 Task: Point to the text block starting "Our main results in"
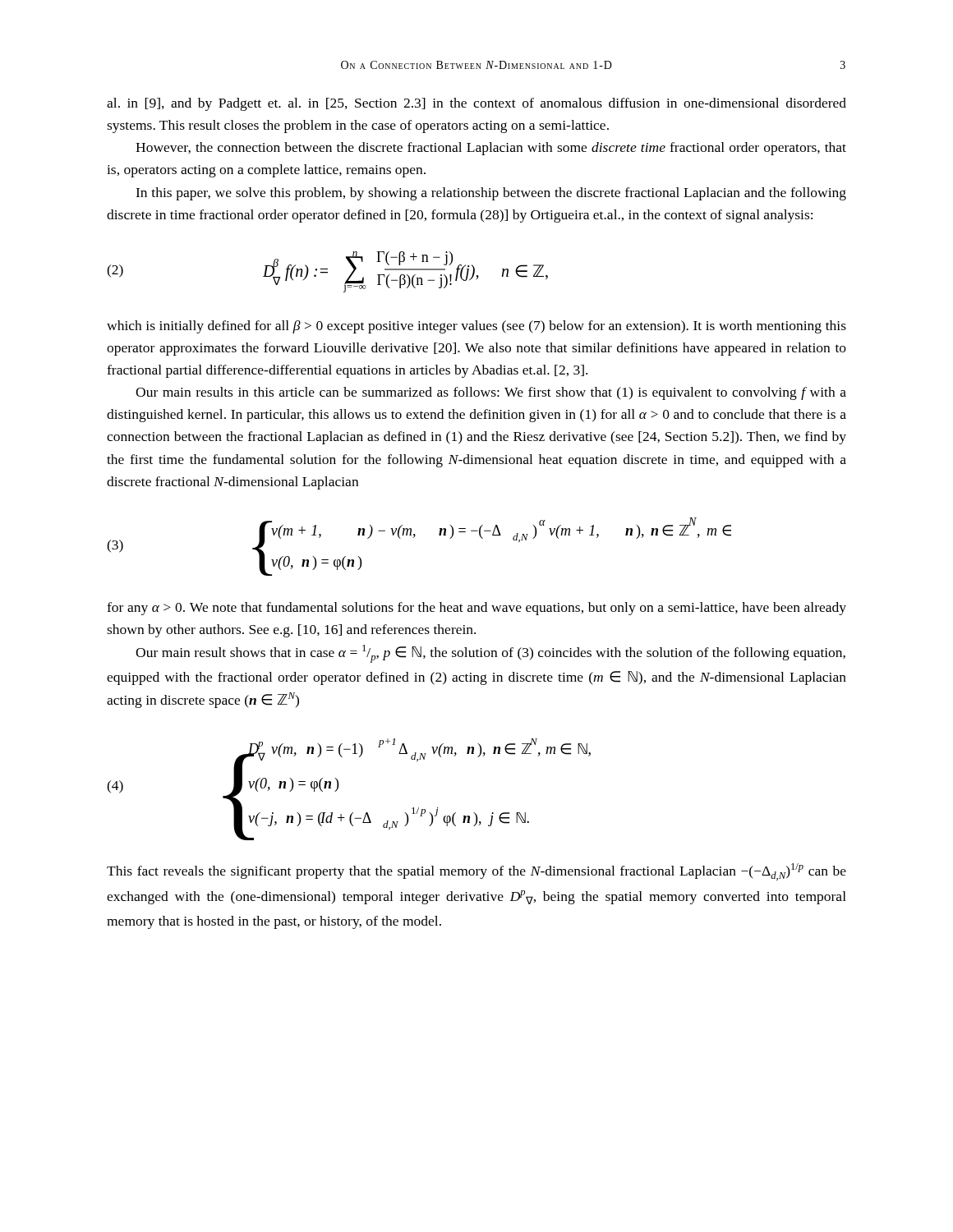click(x=476, y=437)
